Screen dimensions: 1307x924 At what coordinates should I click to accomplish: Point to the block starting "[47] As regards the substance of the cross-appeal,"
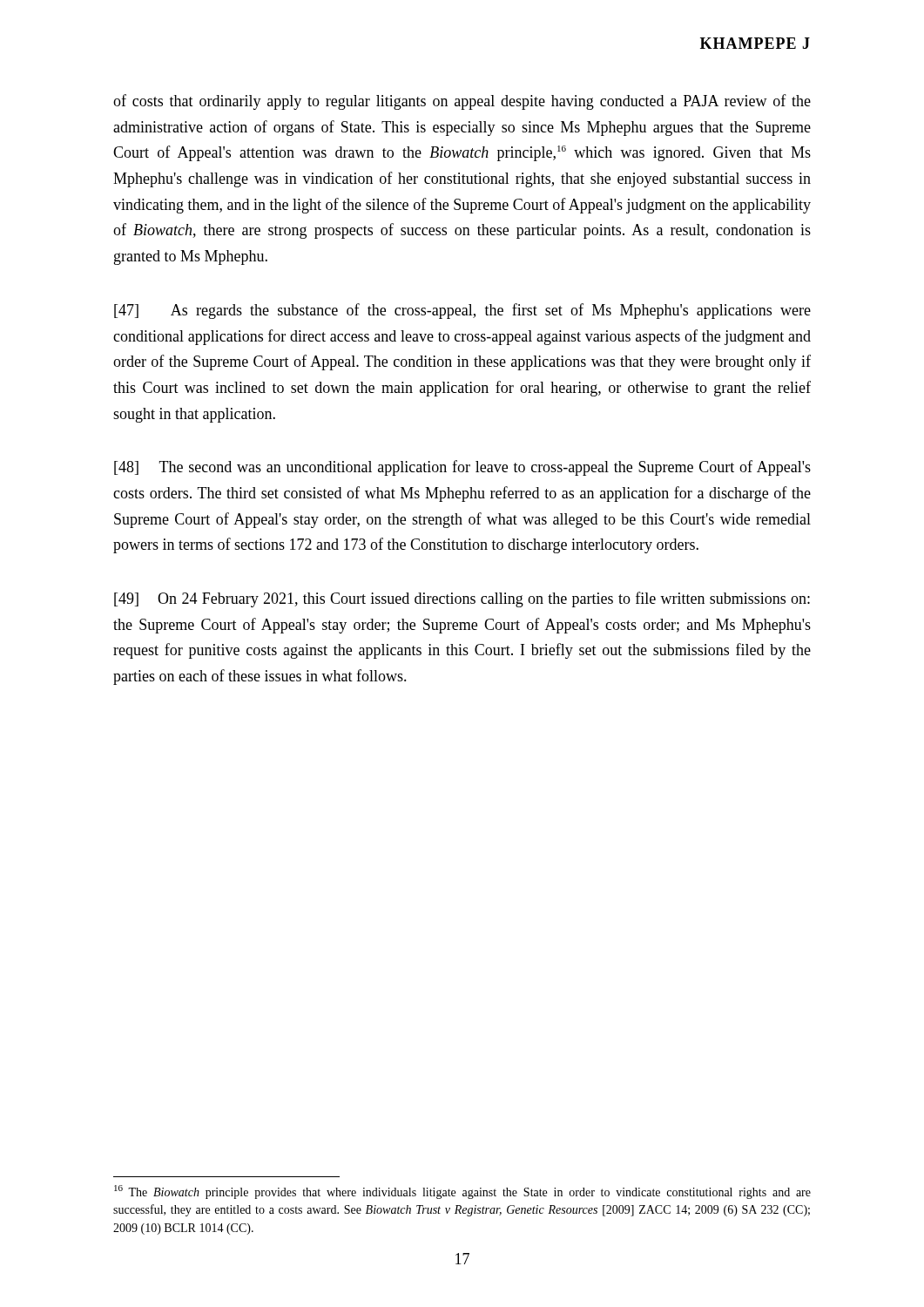(462, 362)
